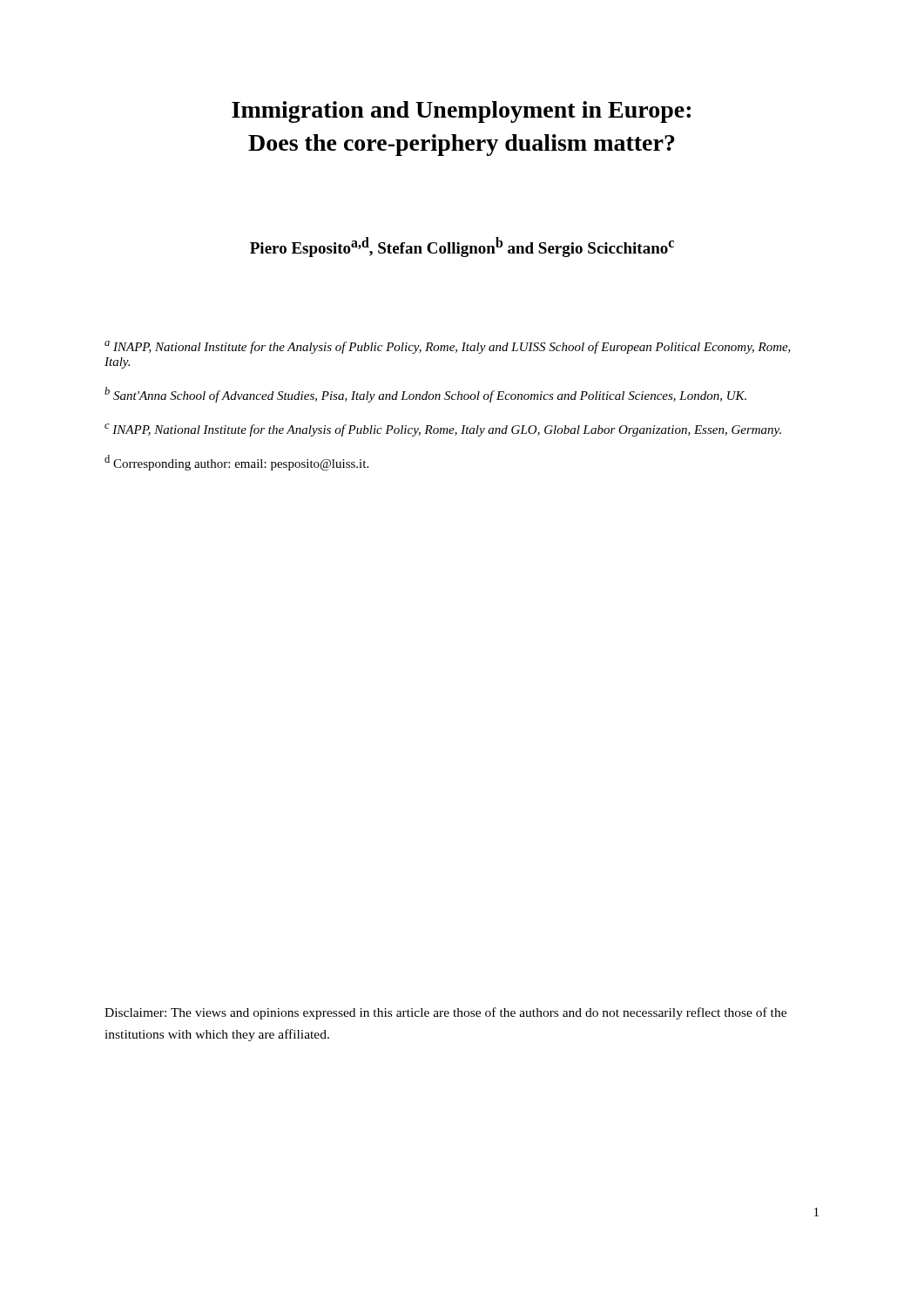Click on the block starting "Disclaimer: The views and opinions expressed in this"
The width and height of the screenshot is (924, 1307).
[x=446, y=1023]
